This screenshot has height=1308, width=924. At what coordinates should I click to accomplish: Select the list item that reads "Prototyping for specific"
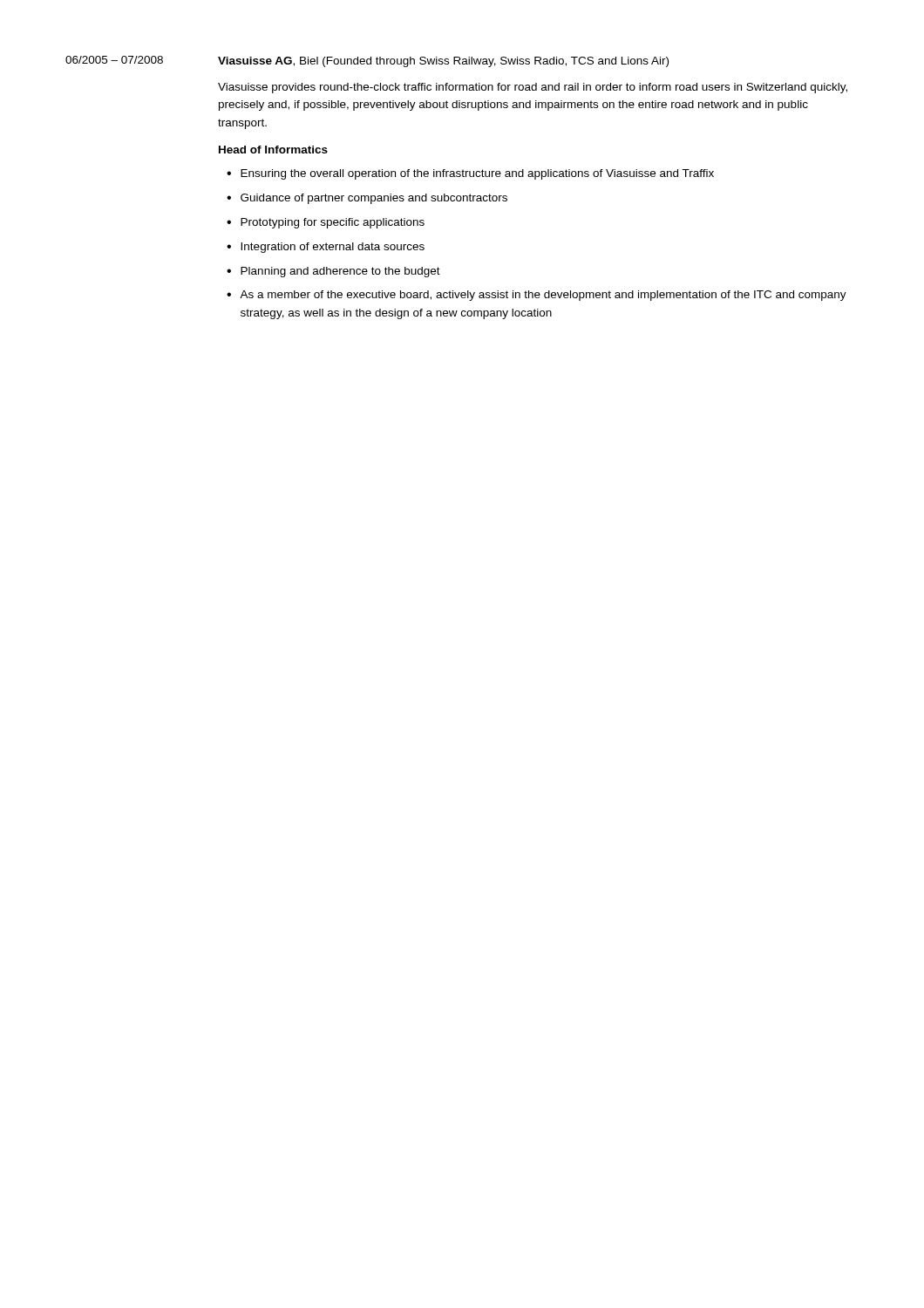333,223
